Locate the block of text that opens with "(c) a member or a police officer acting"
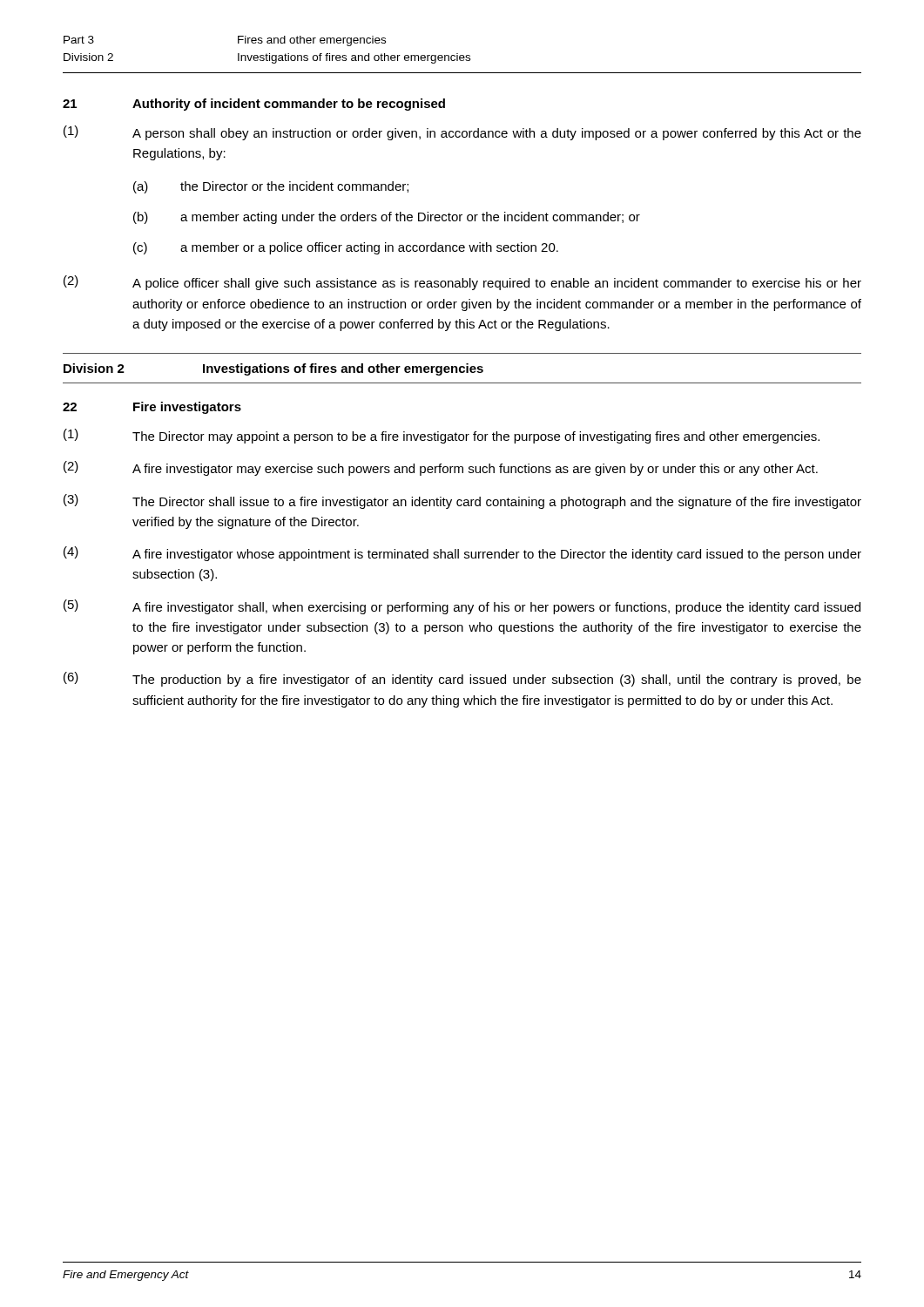 [462, 247]
